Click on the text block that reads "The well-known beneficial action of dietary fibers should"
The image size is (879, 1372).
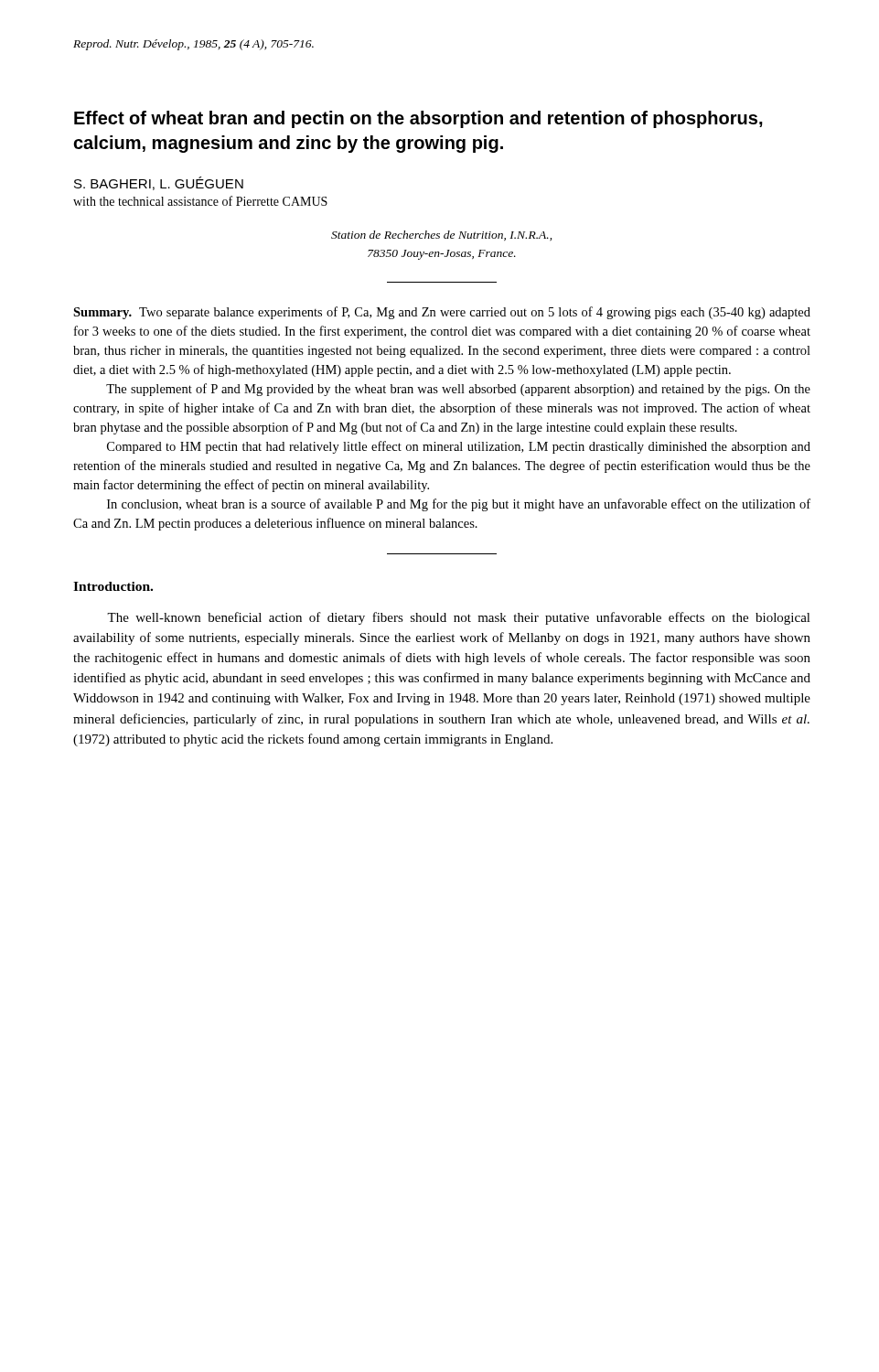click(x=442, y=678)
